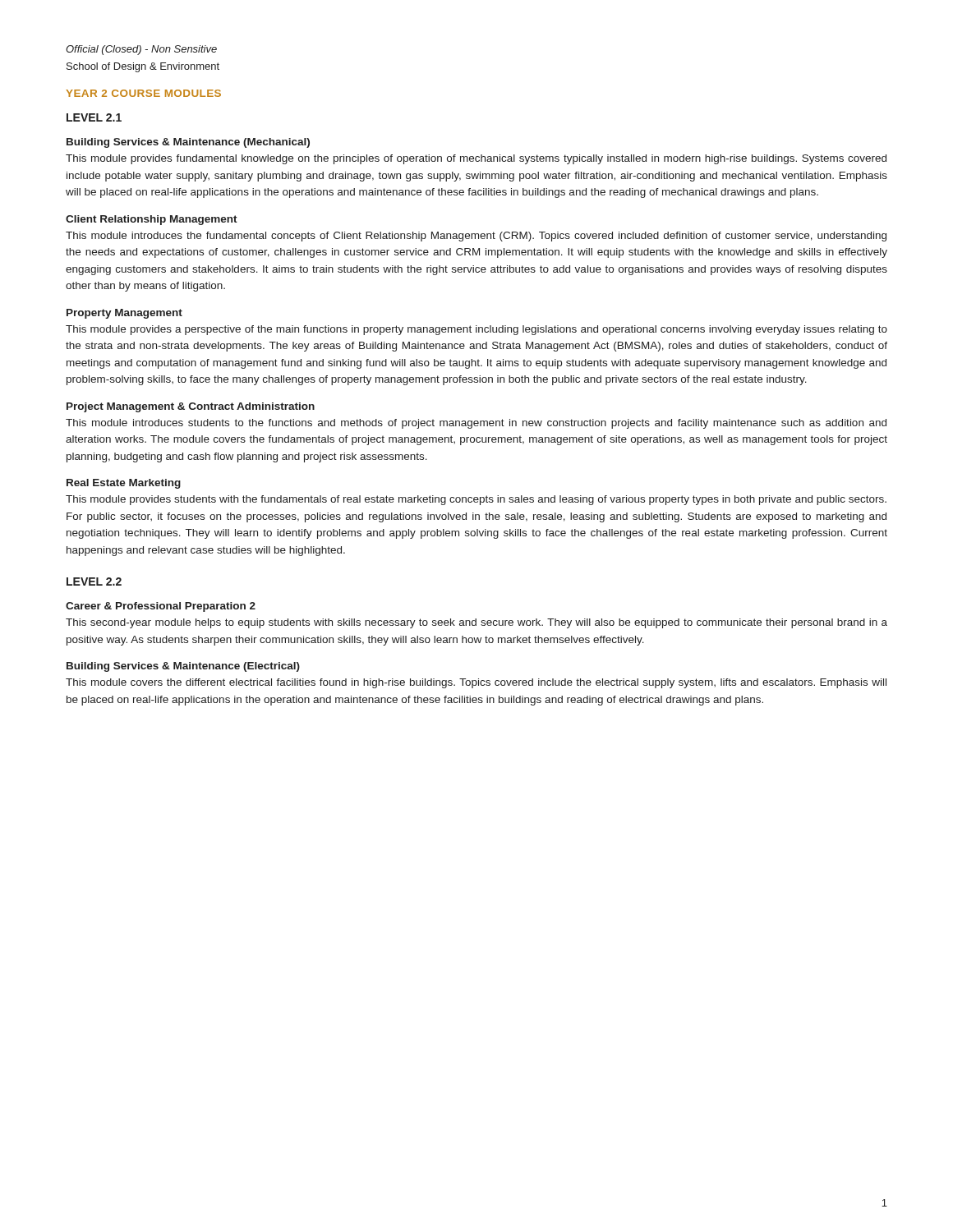Find the section header that reads "Career & Professional Preparation"
Screen dimensions: 1232x953
coord(161,606)
